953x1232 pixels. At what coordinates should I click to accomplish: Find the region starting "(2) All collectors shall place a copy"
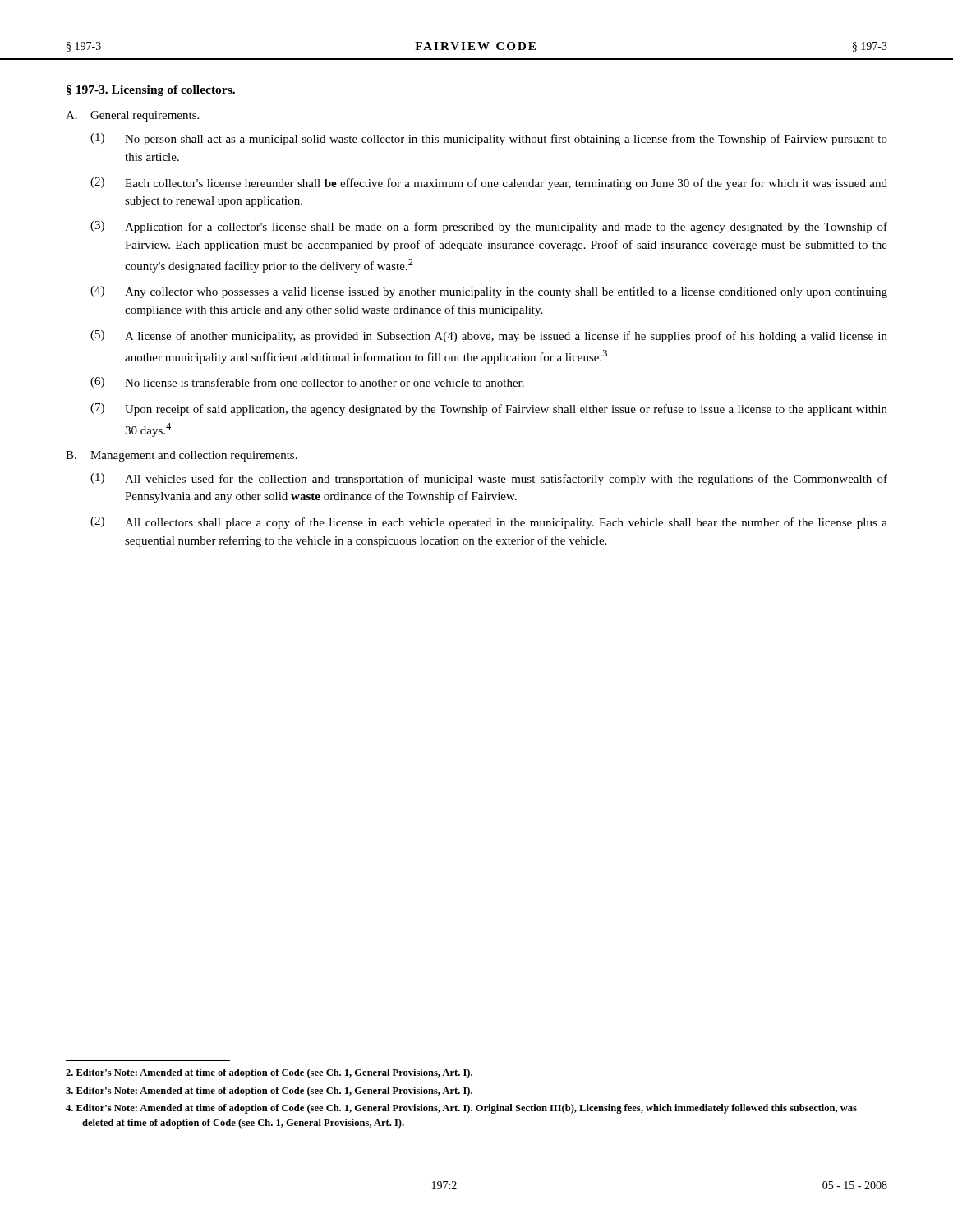coord(489,532)
